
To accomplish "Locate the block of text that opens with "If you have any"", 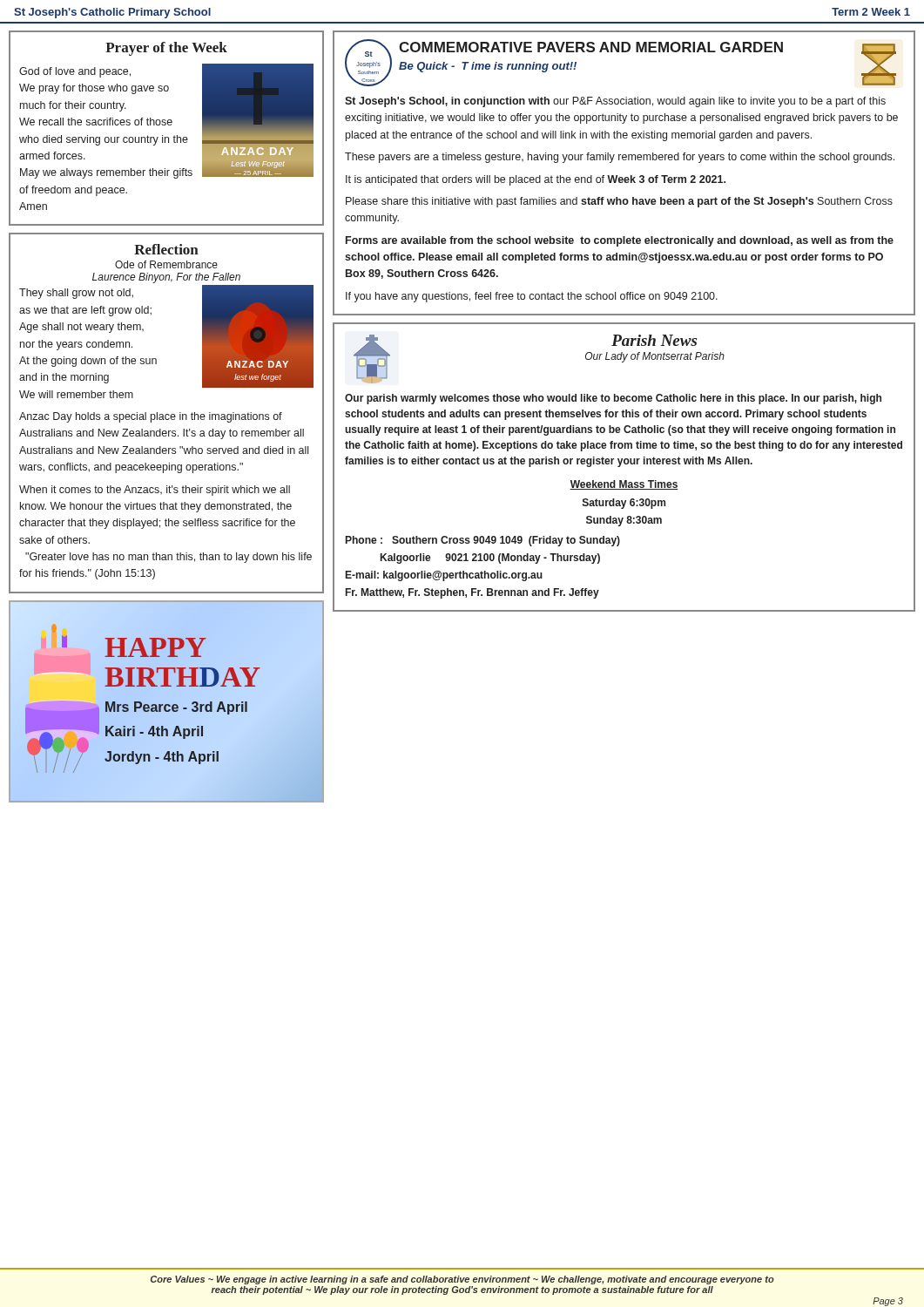I will point(531,296).
